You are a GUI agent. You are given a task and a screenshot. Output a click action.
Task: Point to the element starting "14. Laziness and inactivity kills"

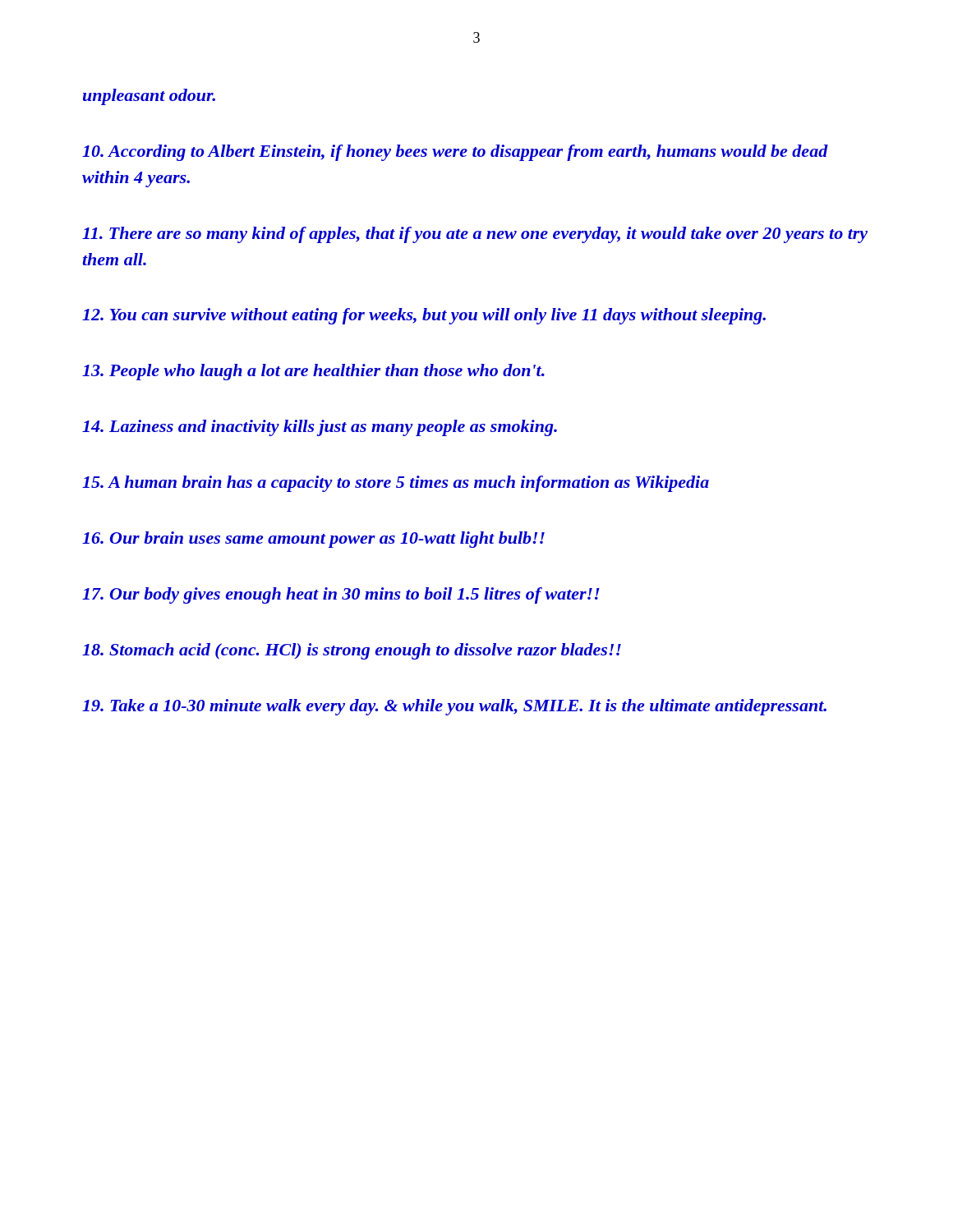[320, 426]
